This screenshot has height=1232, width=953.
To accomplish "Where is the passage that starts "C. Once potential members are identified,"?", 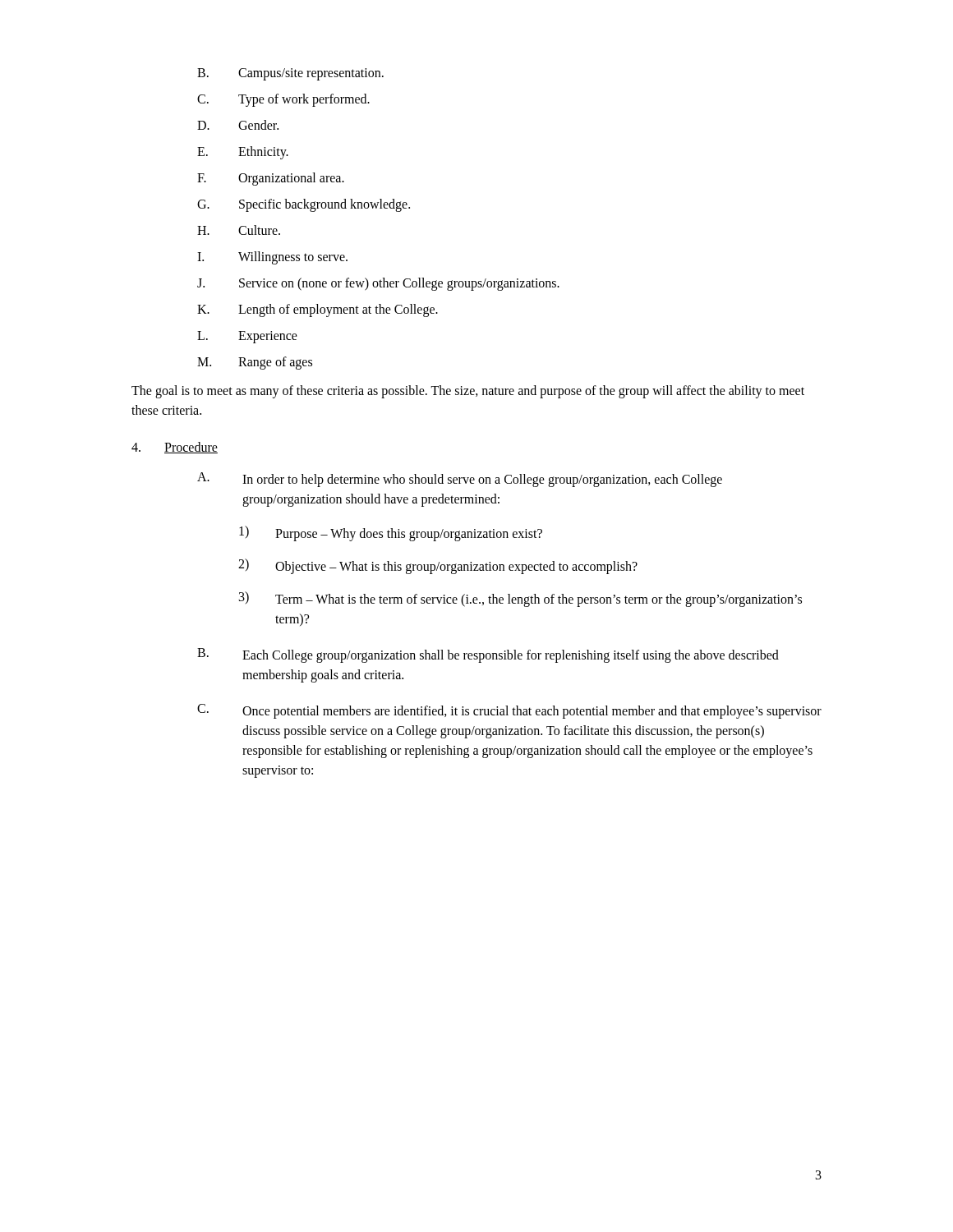I will pos(509,741).
